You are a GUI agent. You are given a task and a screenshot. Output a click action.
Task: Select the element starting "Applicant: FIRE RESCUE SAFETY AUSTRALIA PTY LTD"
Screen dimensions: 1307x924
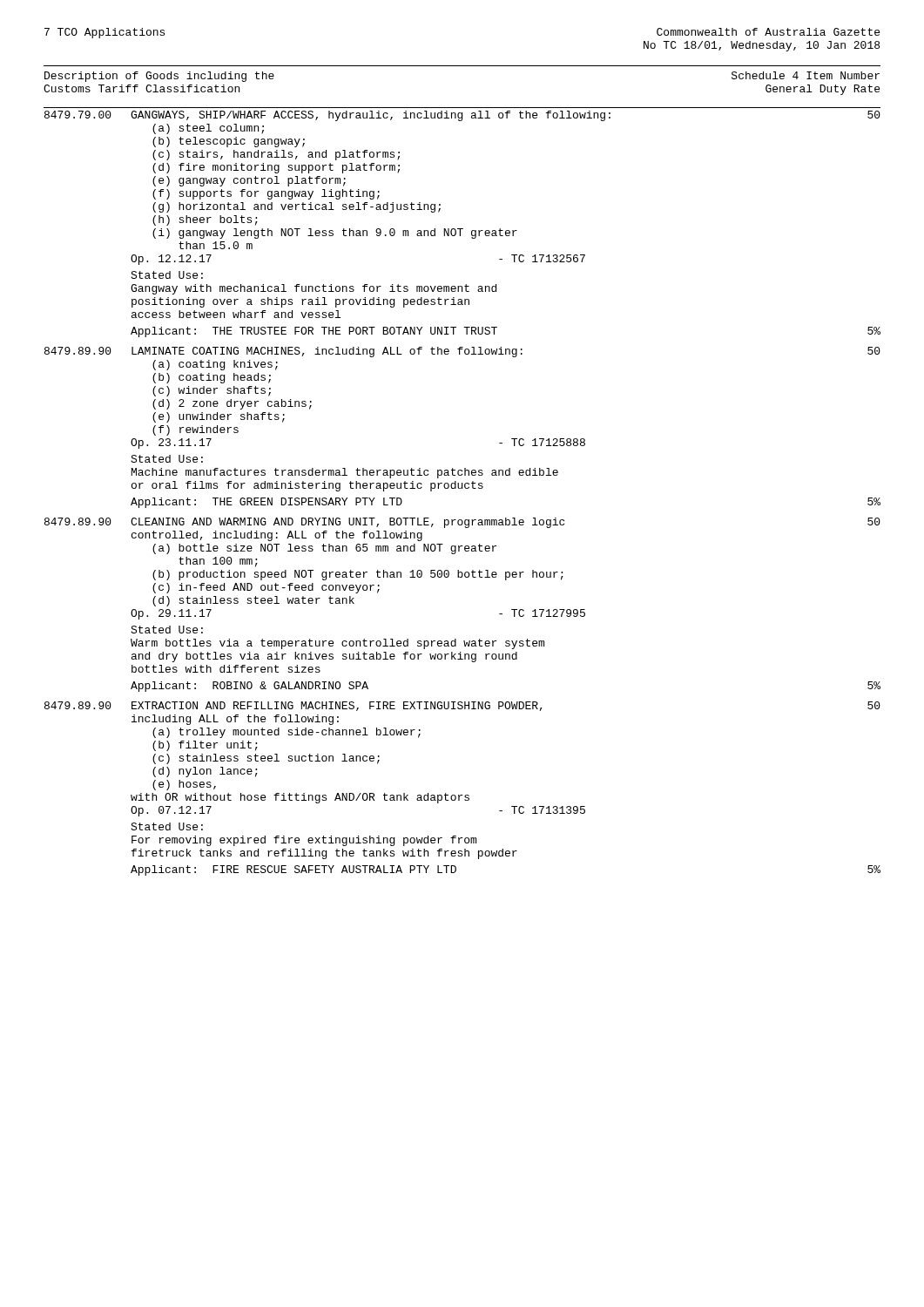tap(479, 870)
